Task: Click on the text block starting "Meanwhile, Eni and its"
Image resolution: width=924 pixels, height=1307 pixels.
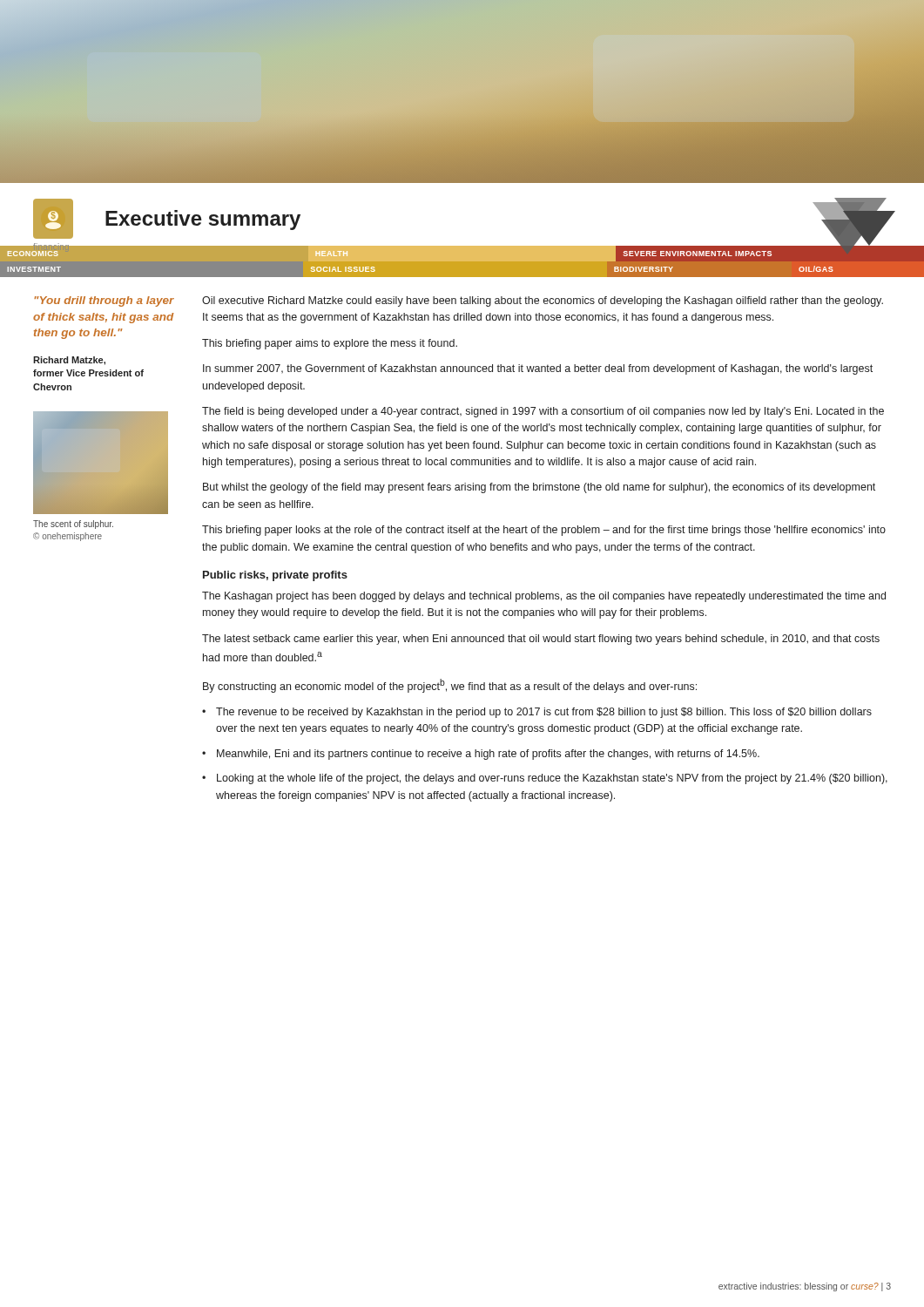Action: [x=488, y=754]
